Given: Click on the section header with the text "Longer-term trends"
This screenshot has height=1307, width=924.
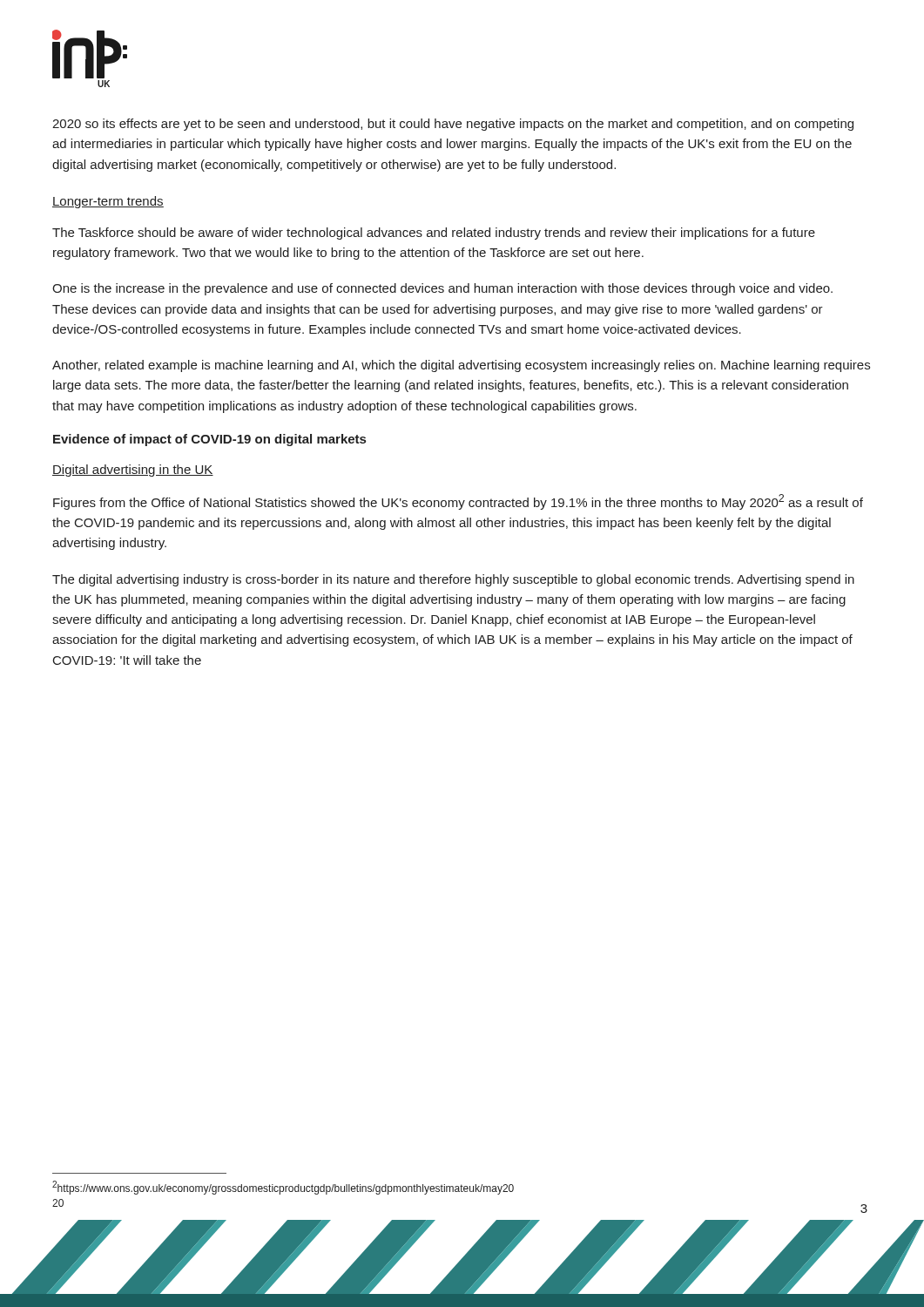Looking at the screenshot, I should (108, 201).
